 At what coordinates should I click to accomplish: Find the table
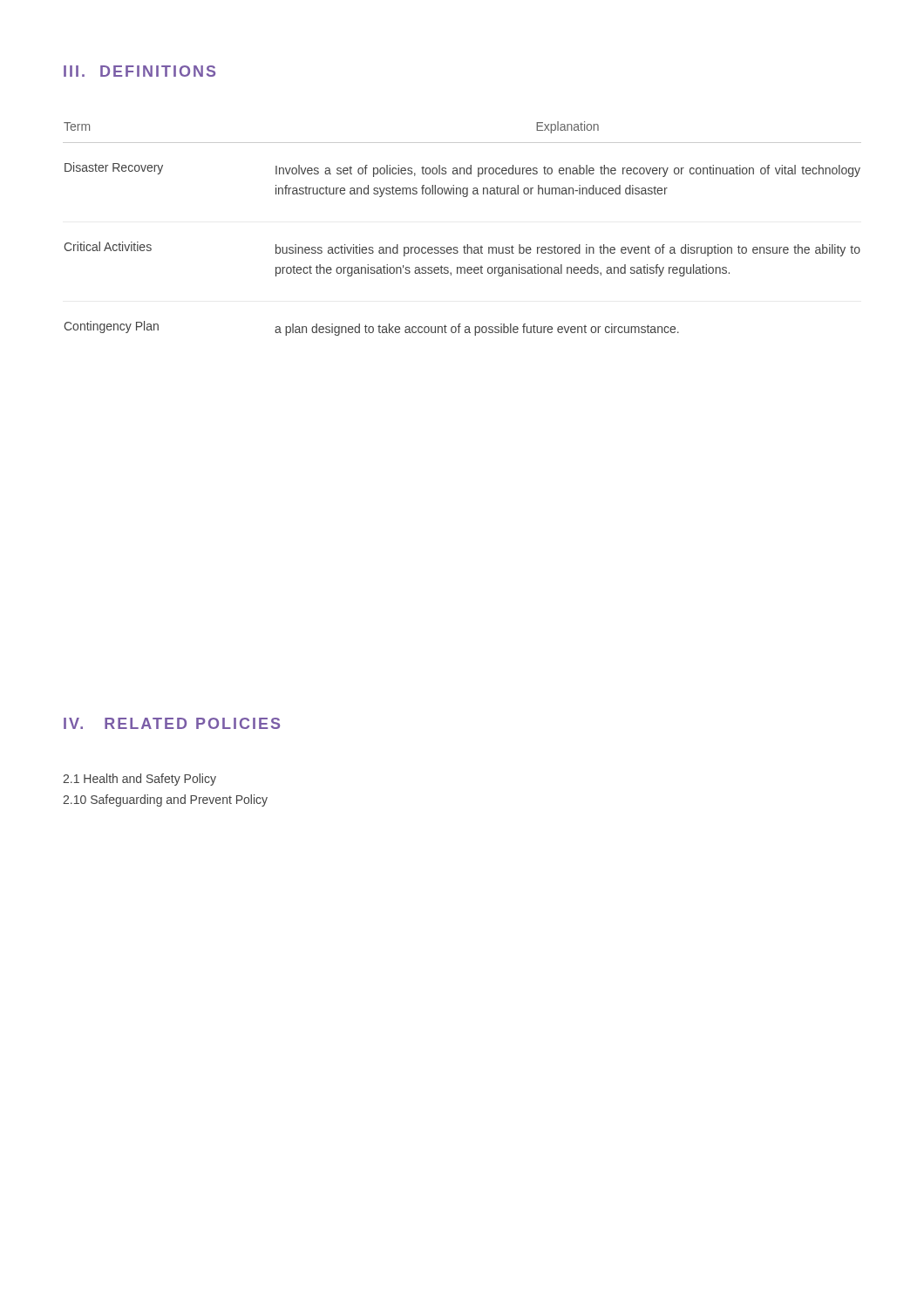462,240
